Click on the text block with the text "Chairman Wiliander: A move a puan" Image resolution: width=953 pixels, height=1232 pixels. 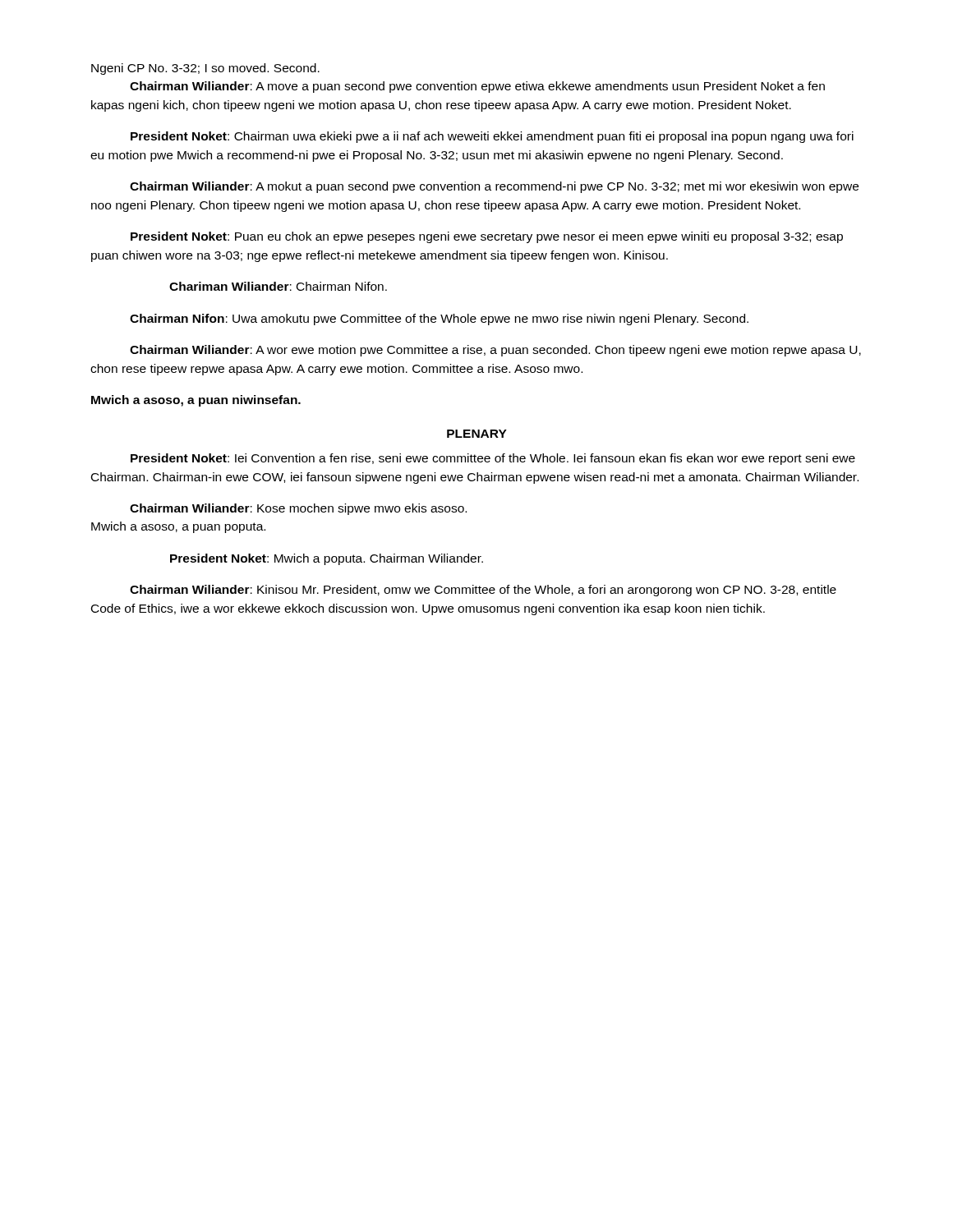(476, 96)
